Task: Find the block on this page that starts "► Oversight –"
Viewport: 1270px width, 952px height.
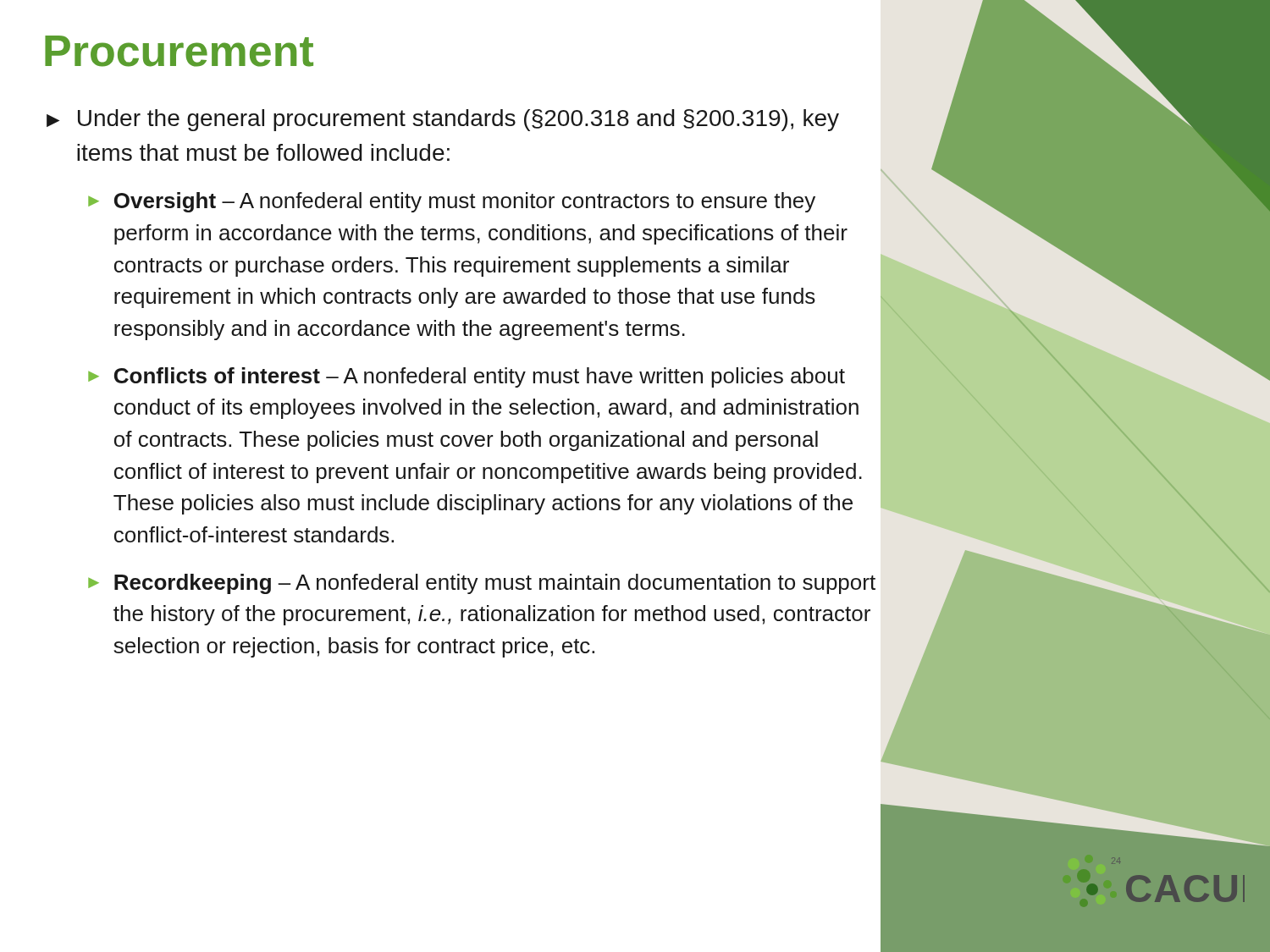Action: click(x=483, y=265)
